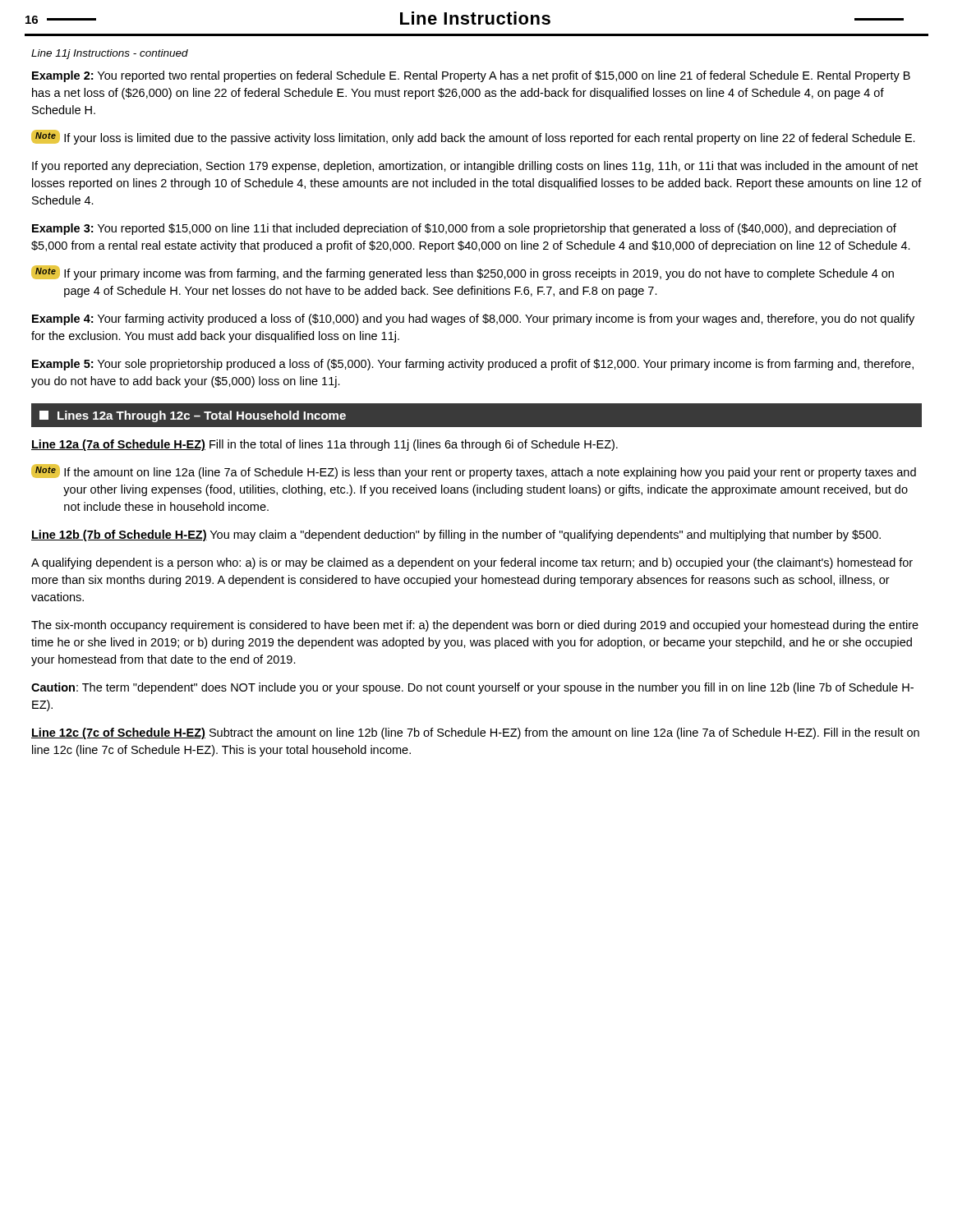953x1232 pixels.
Task: Locate the text block starting "Line 12c (7c"
Action: point(476,742)
